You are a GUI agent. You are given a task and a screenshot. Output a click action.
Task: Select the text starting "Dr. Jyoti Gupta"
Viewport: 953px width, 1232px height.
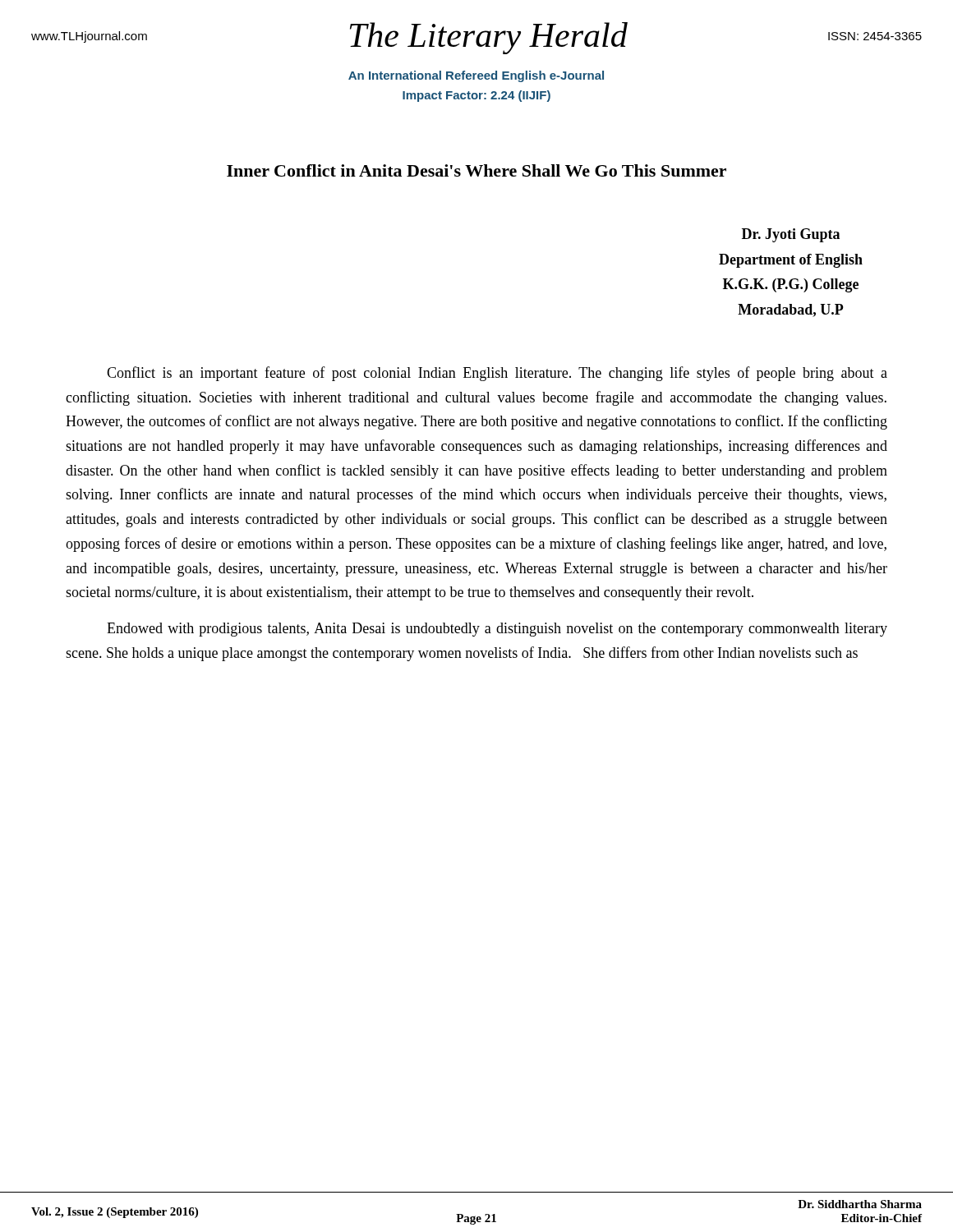[791, 272]
